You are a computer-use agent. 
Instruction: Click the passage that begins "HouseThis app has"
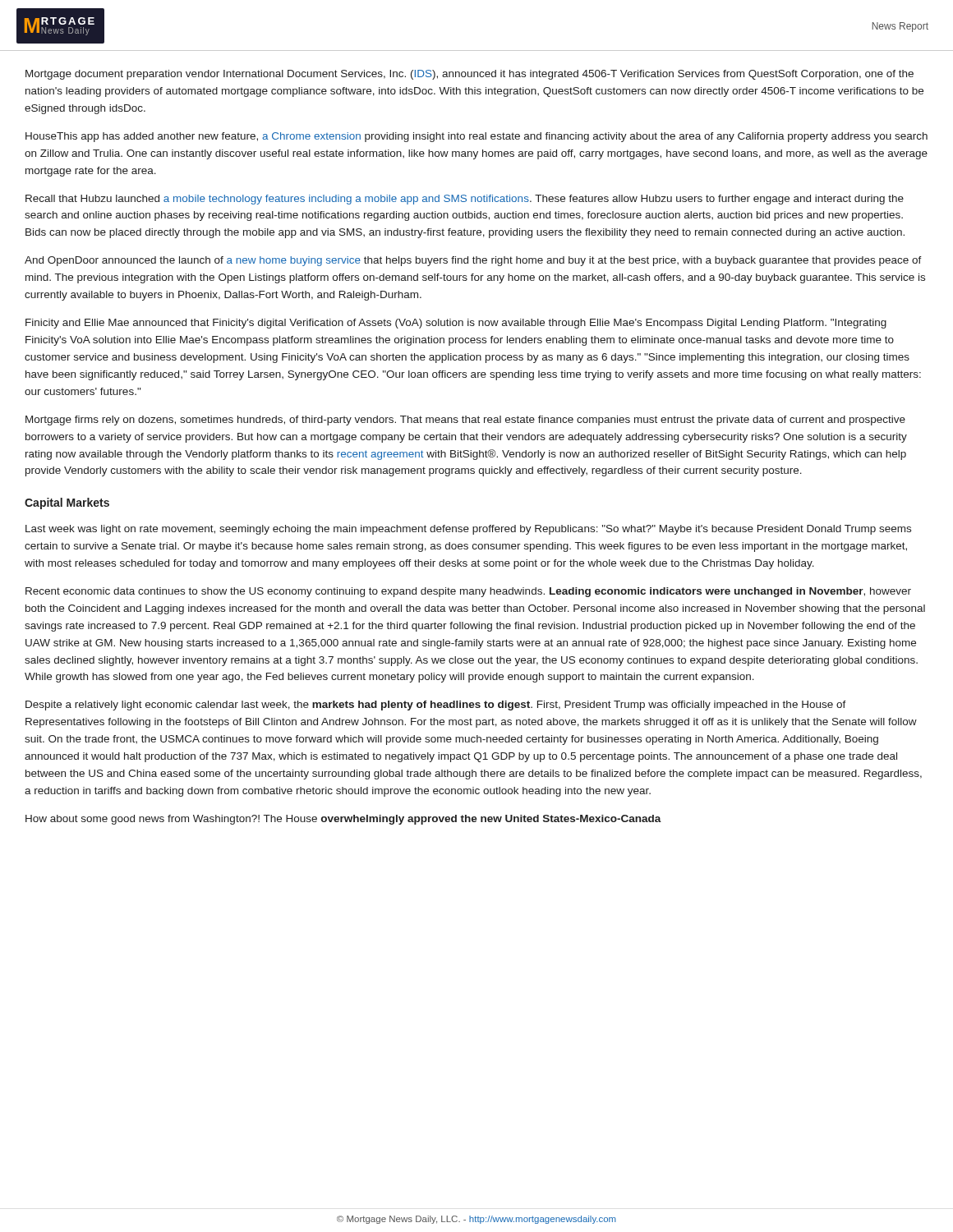(x=476, y=154)
